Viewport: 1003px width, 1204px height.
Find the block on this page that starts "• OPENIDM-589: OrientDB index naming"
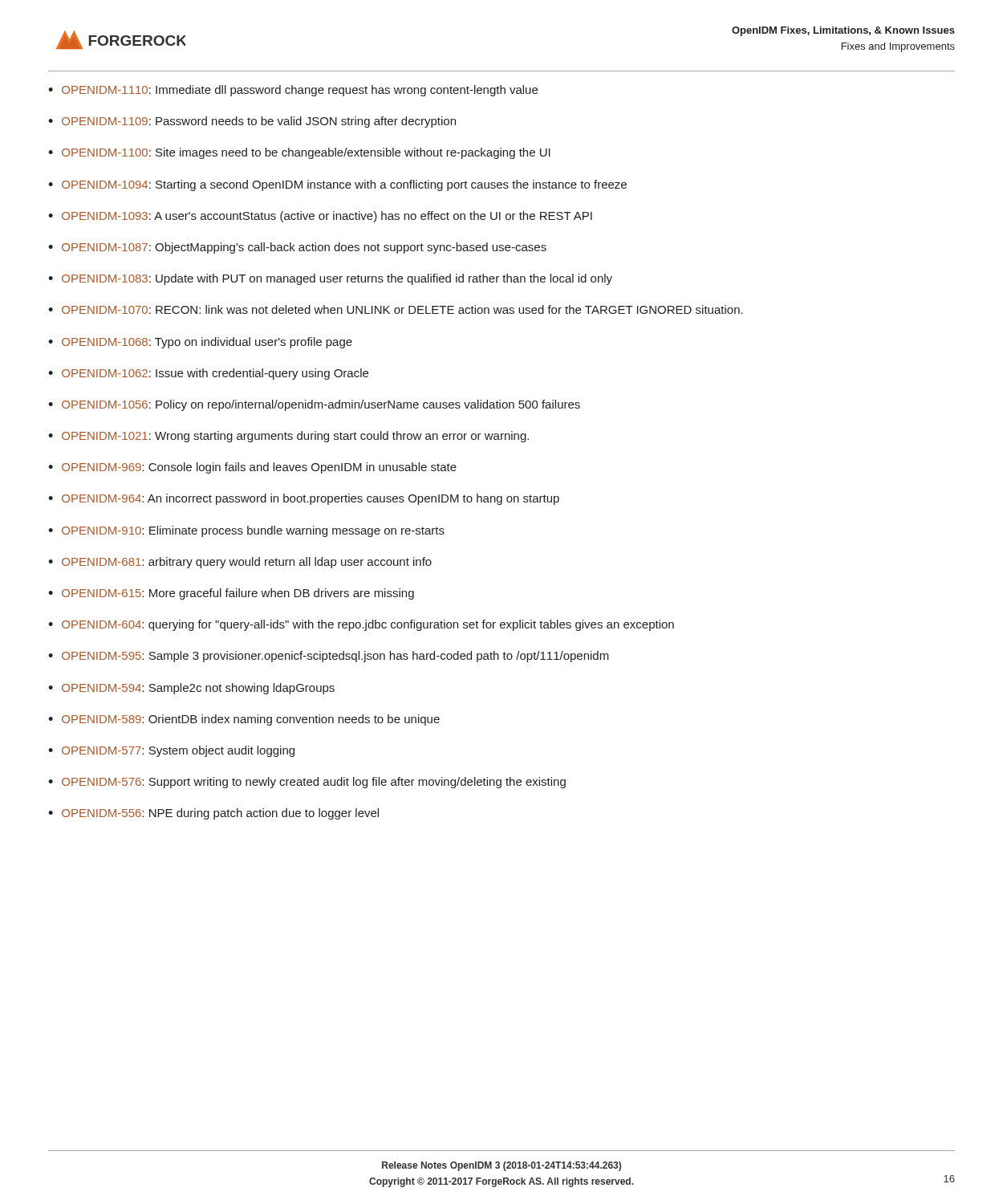click(244, 720)
